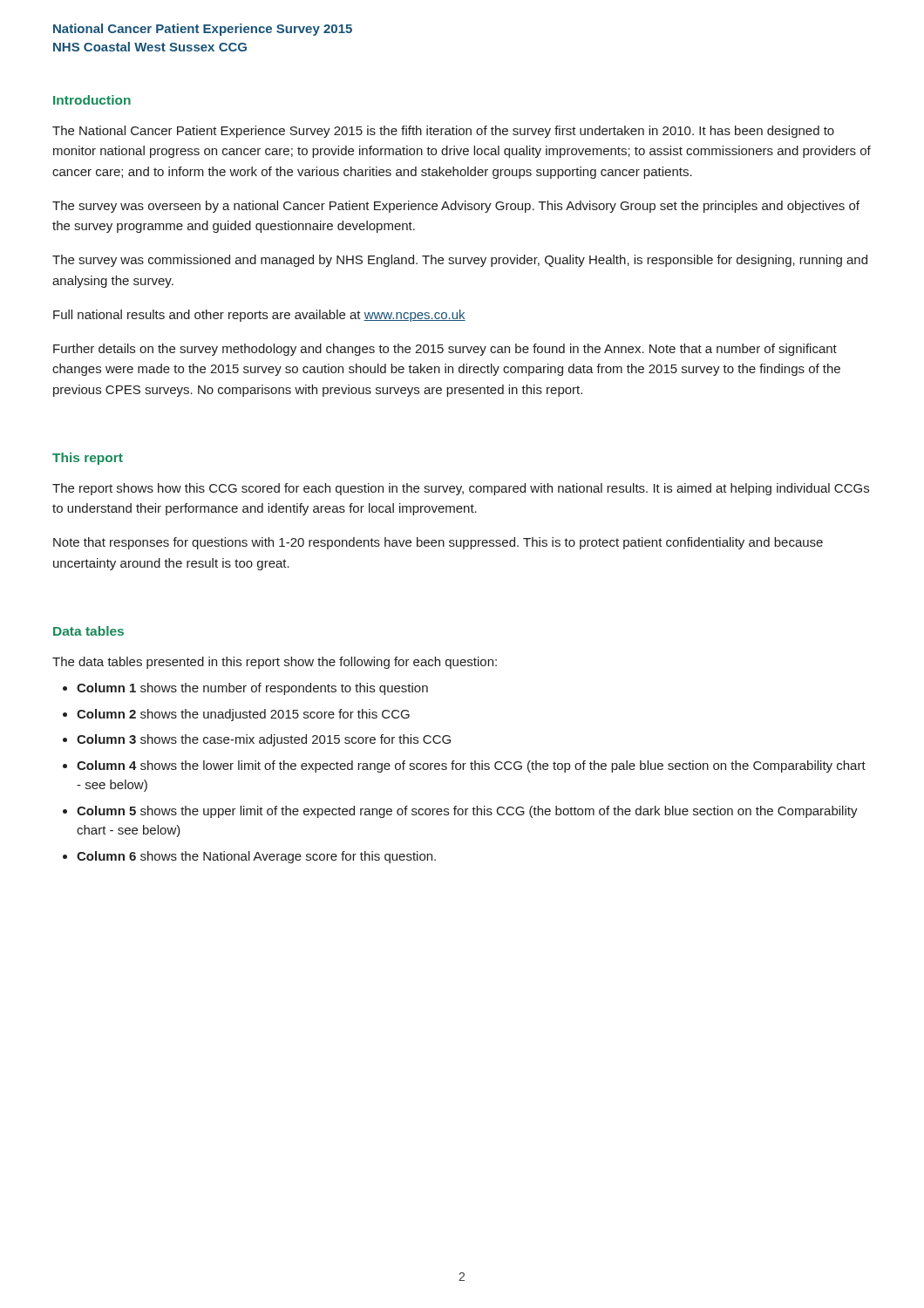Find the list item with the text "Column 1 shows the number of"

pyautogui.click(x=253, y=688)
